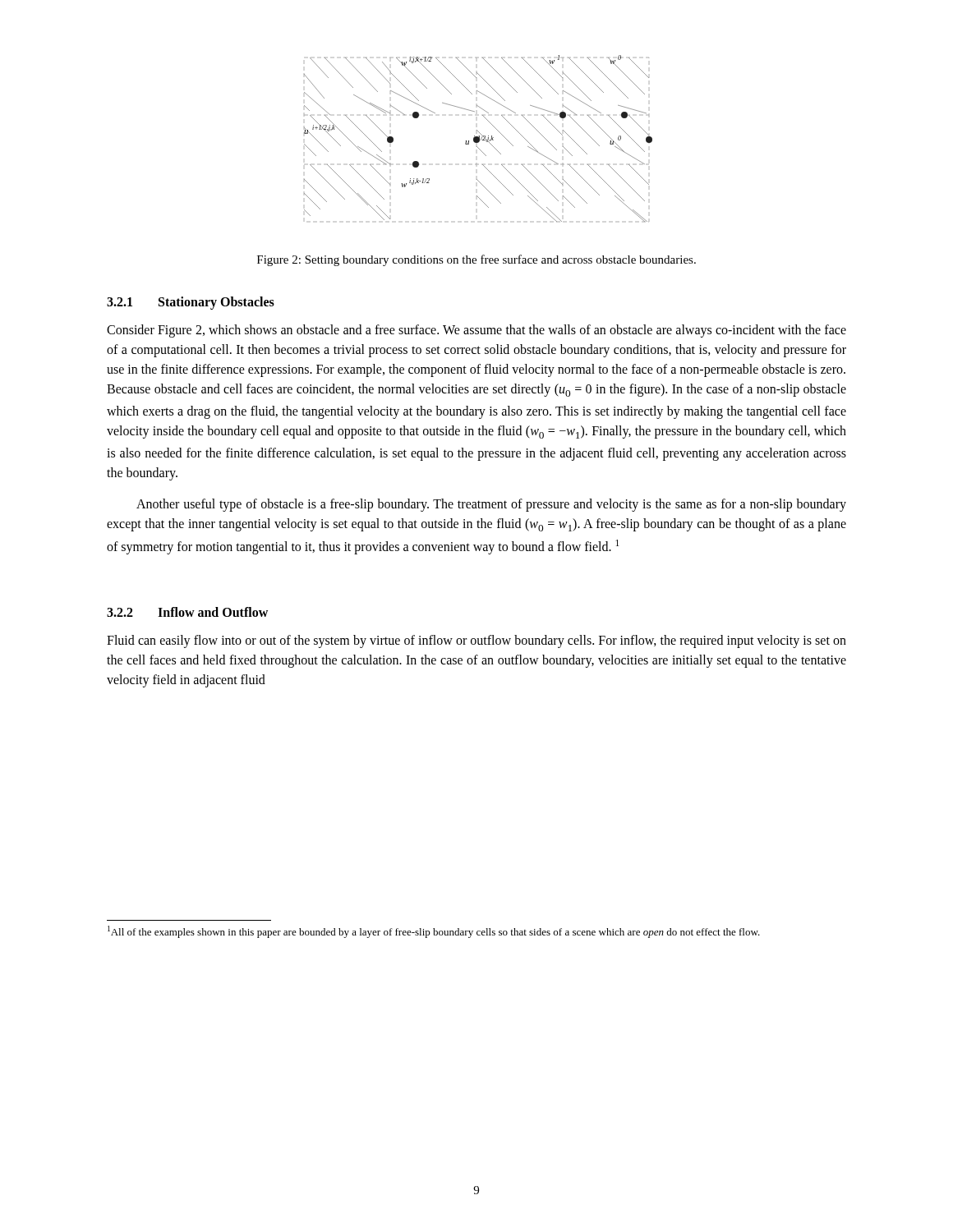This screenshot has width=953, height=1232.
Task: Navigate to the passage starting "3.2.2 Inflow and Outflow"
Action: [187, 613]
